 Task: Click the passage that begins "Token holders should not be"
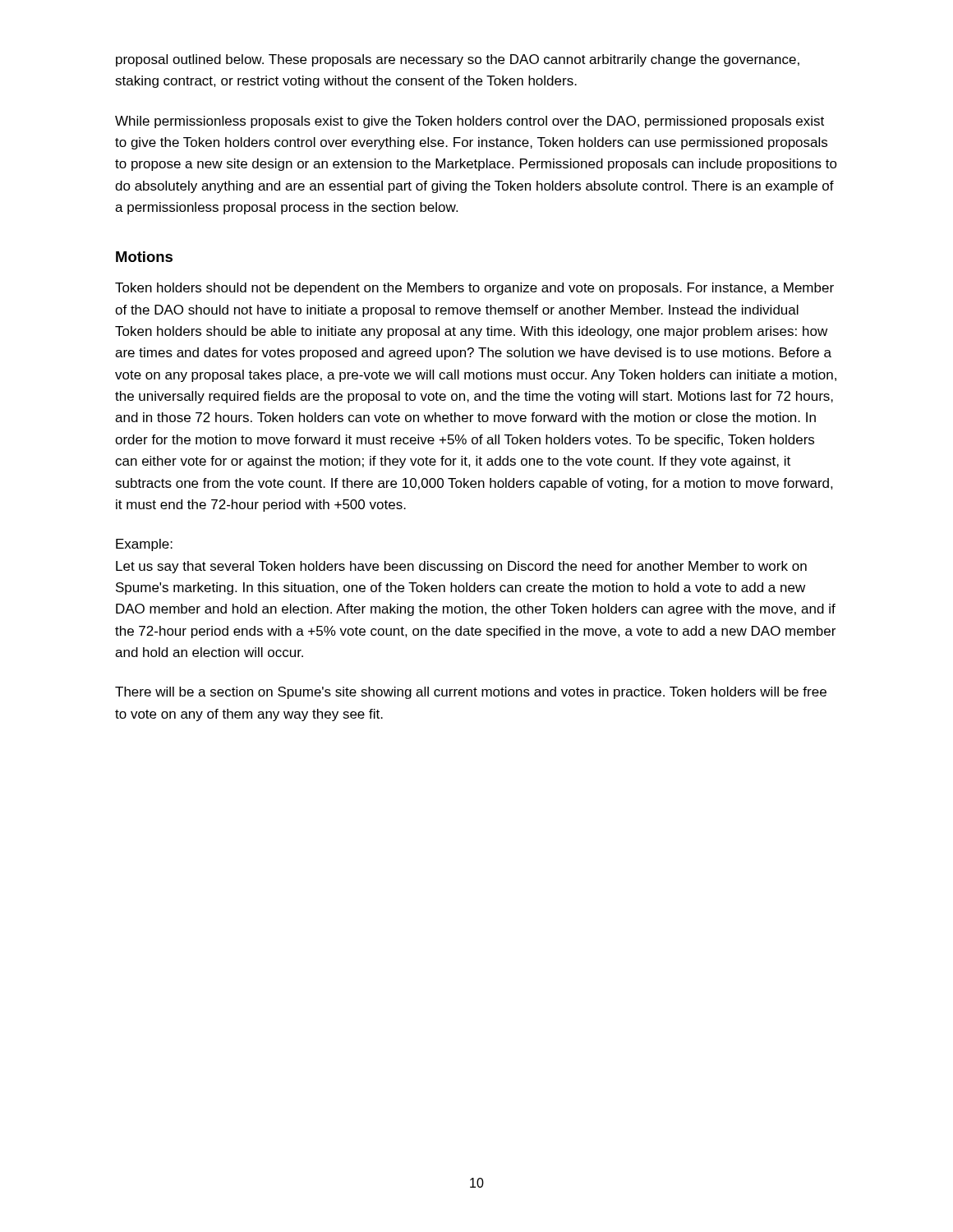(476, 396)
